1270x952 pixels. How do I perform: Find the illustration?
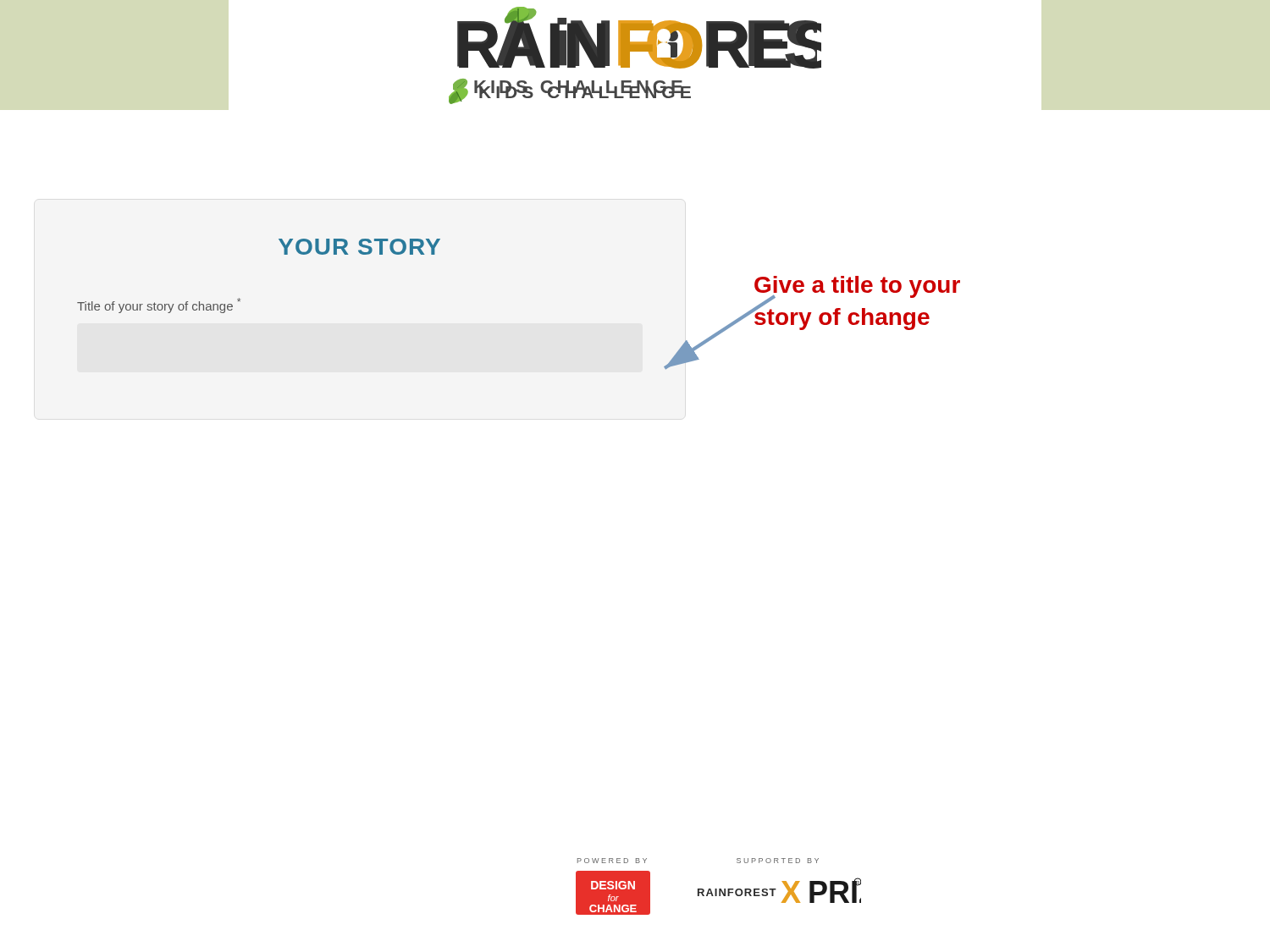(x=711, y=334)
